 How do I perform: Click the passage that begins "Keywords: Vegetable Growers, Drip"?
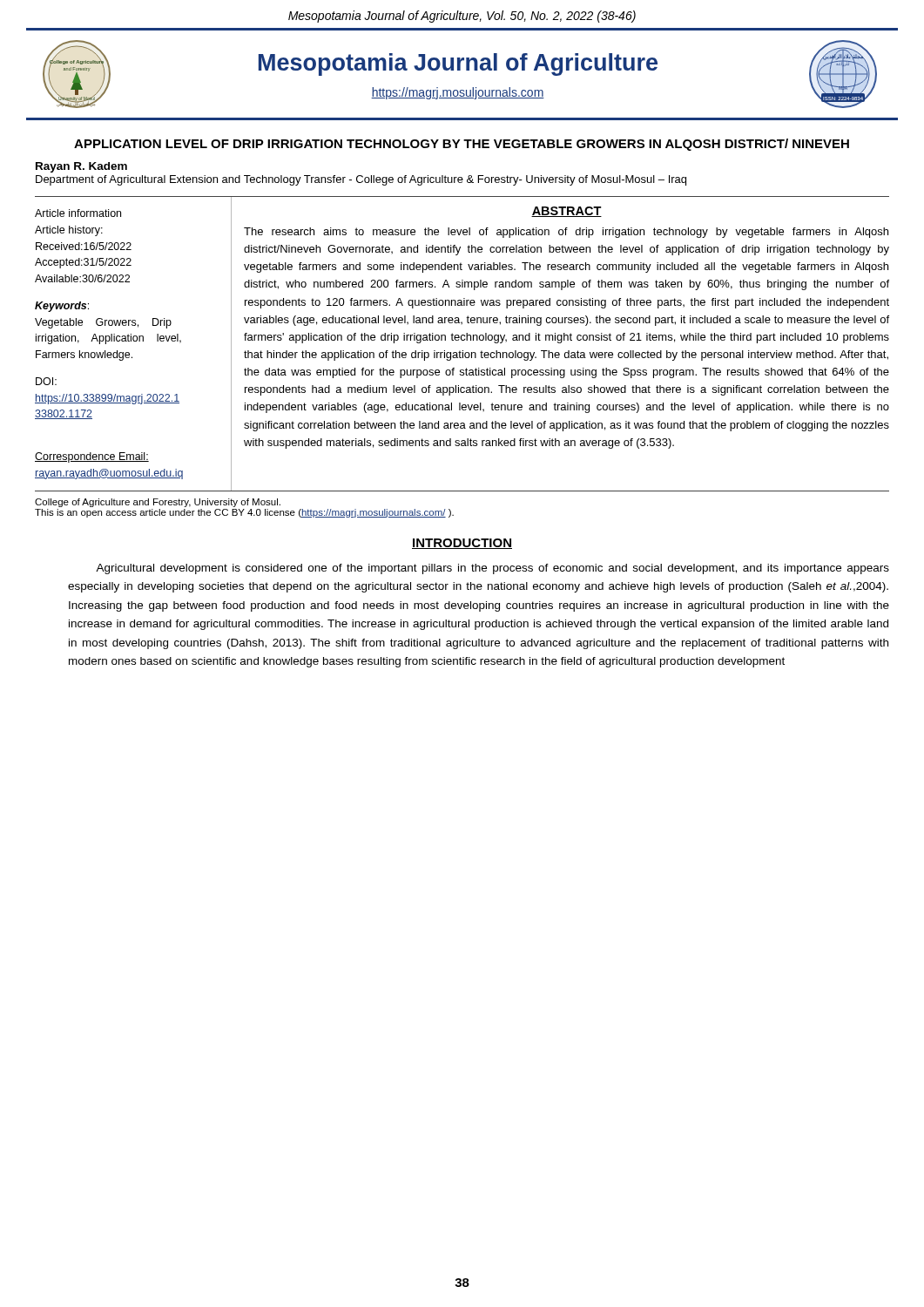tap(108, 330)
